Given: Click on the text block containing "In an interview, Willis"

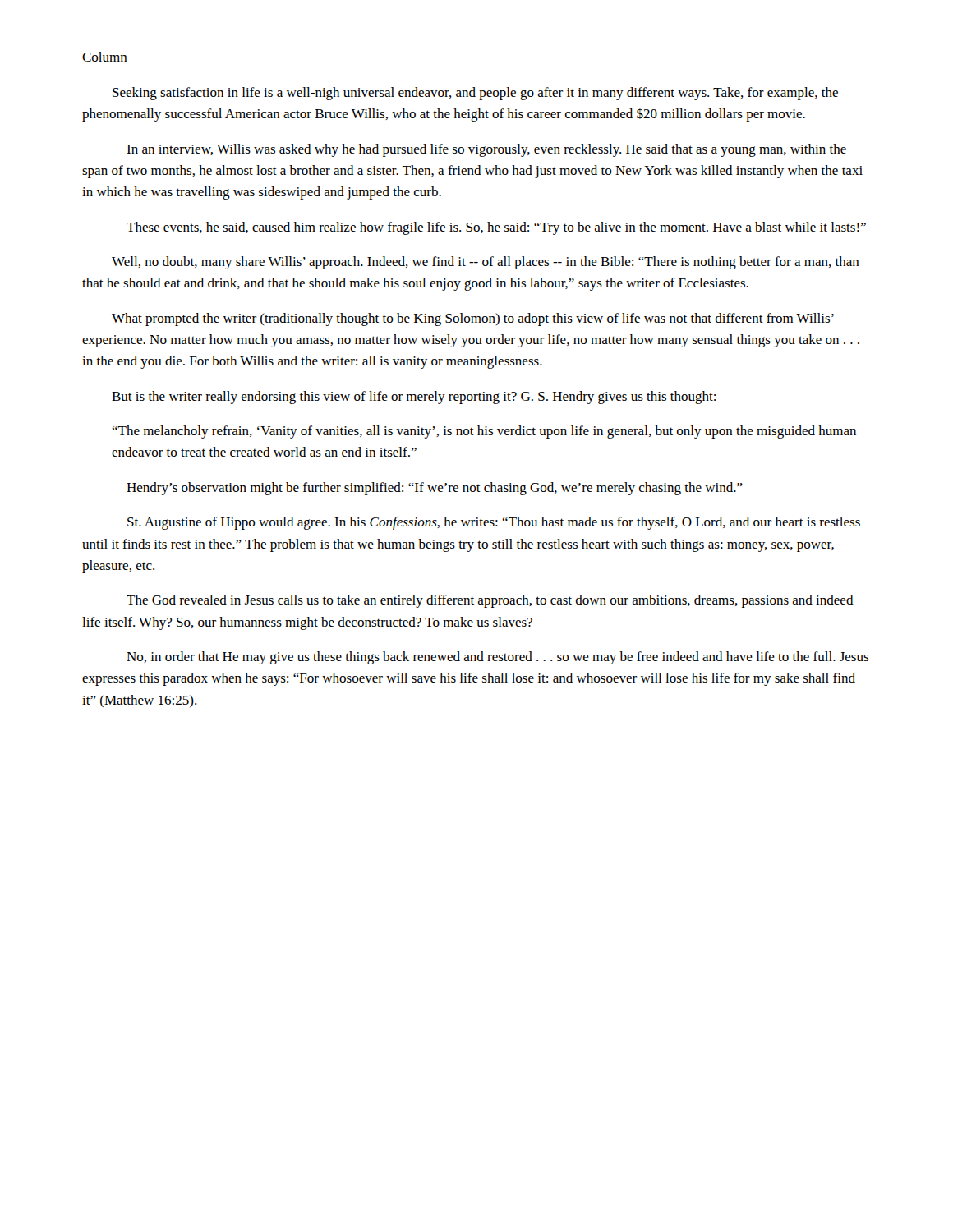Looking at the screenshot, I should (x=472, y=170).
